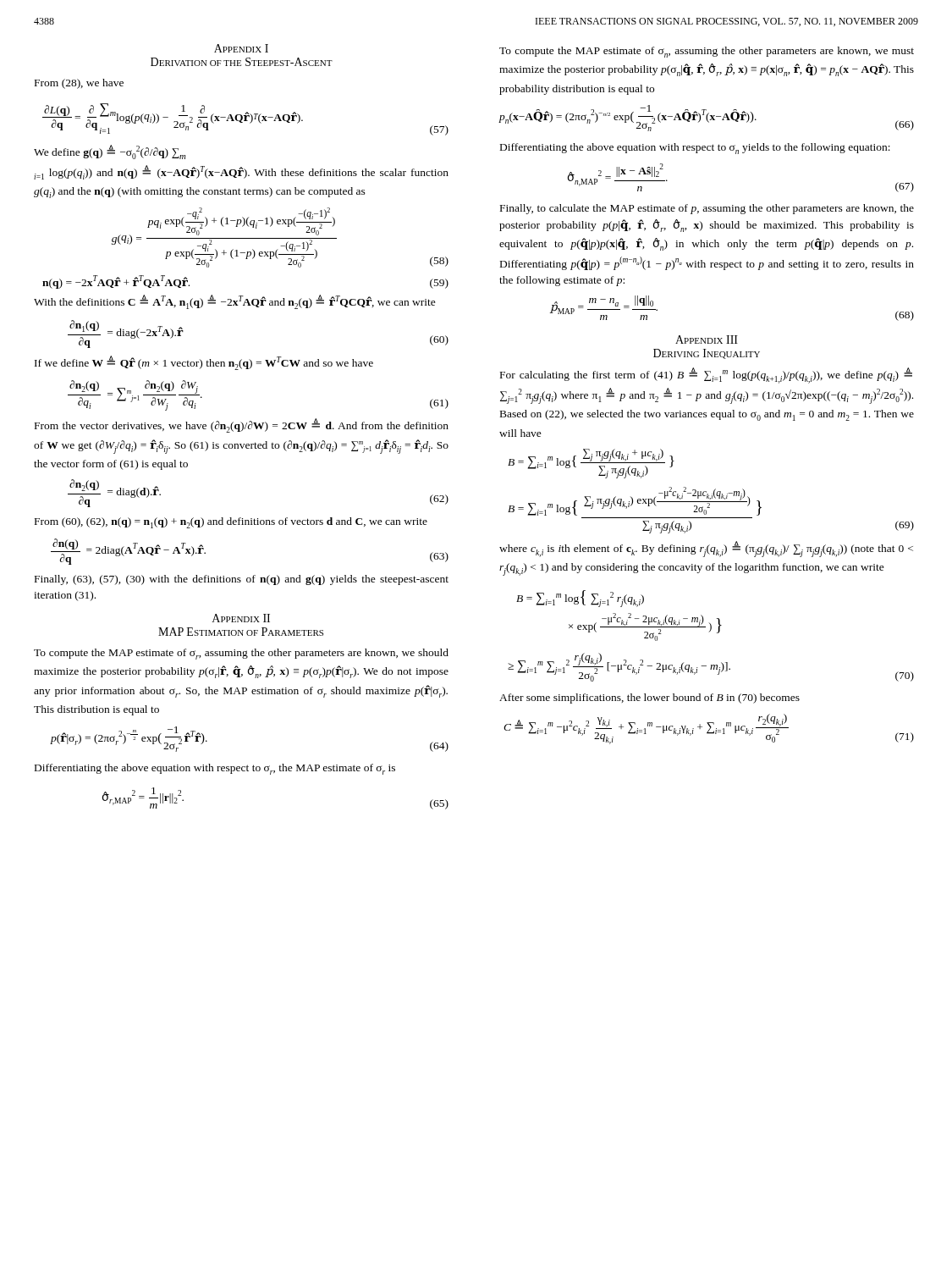Find the passage starting "∂n2(q)∂qi = ∑mj=1"
Viewport: 952px width, 1270px height.
click(121, 395)
